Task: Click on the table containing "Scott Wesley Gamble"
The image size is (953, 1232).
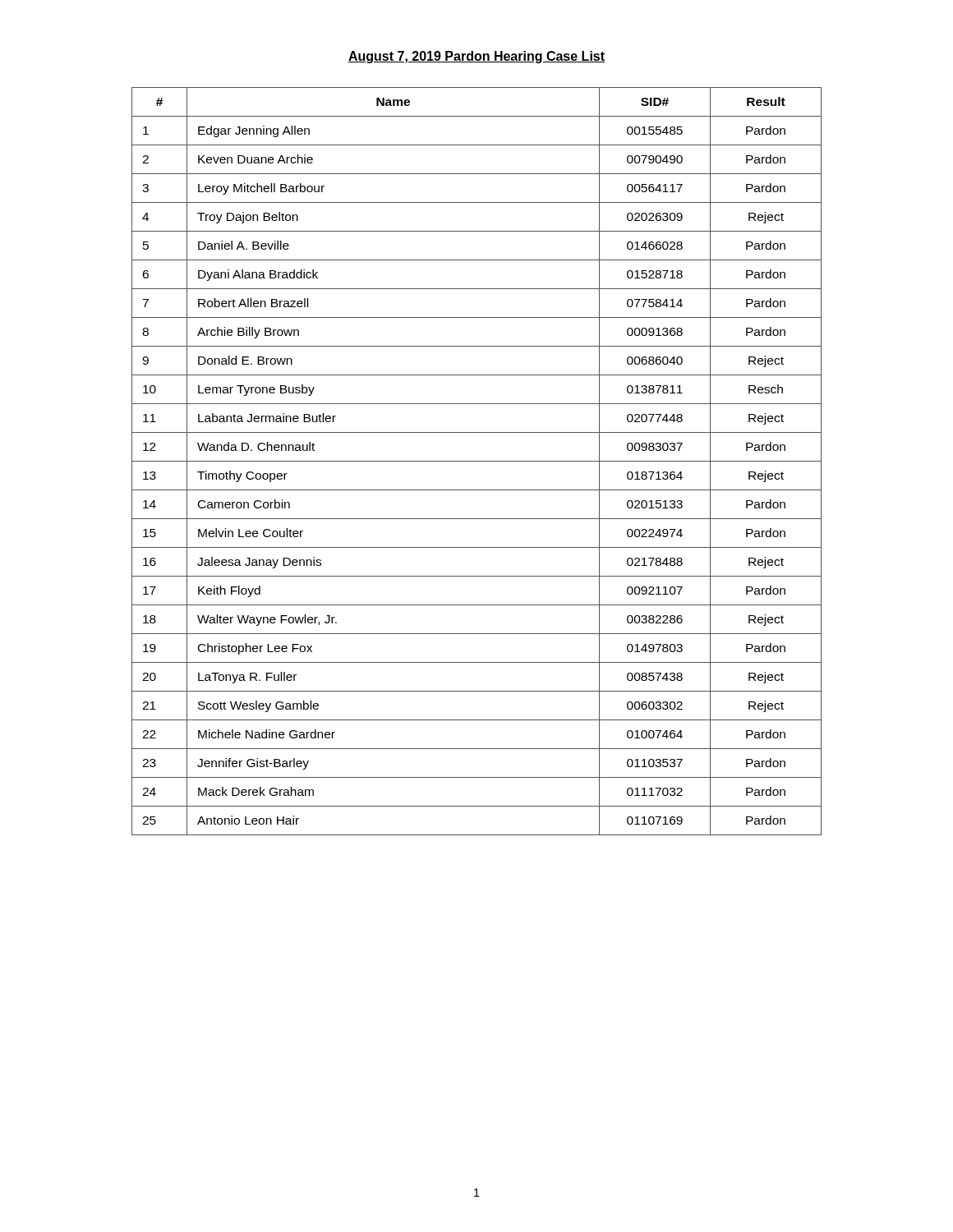Action: (476, 461)
